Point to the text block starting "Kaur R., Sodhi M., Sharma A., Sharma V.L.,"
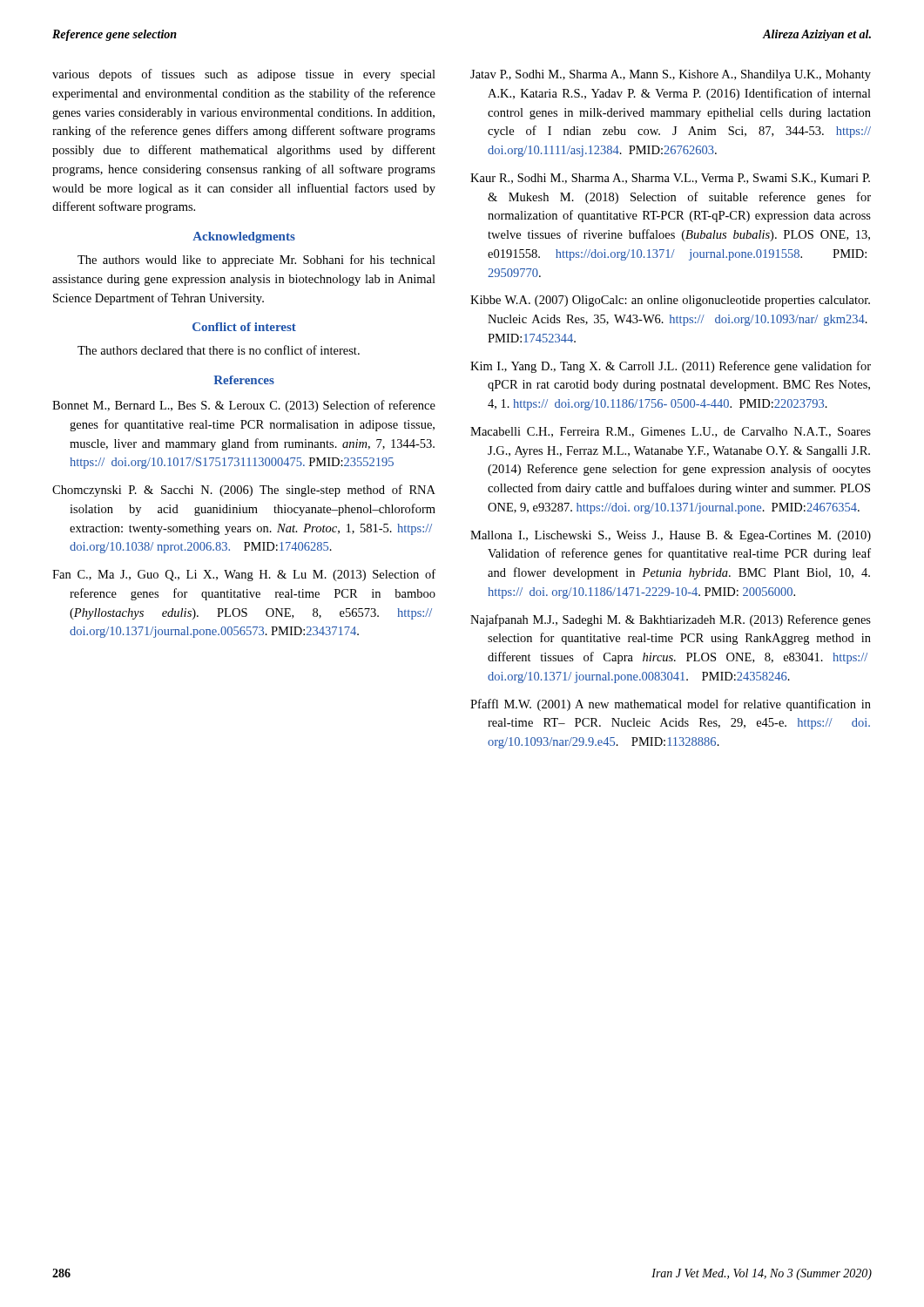The image size is (924, 1307). pos(671,225)
